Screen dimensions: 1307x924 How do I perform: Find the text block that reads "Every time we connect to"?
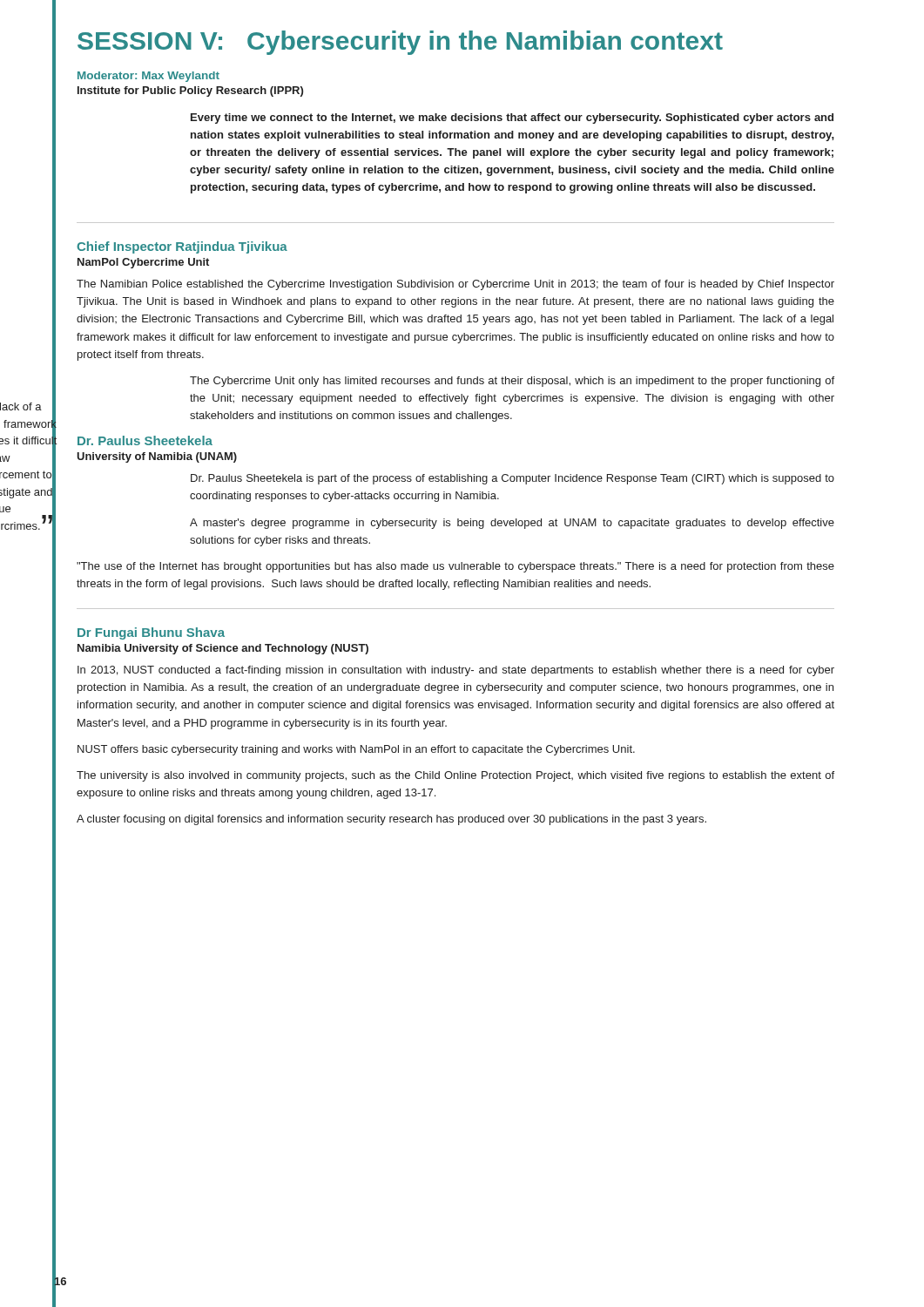tap(512, 152)
